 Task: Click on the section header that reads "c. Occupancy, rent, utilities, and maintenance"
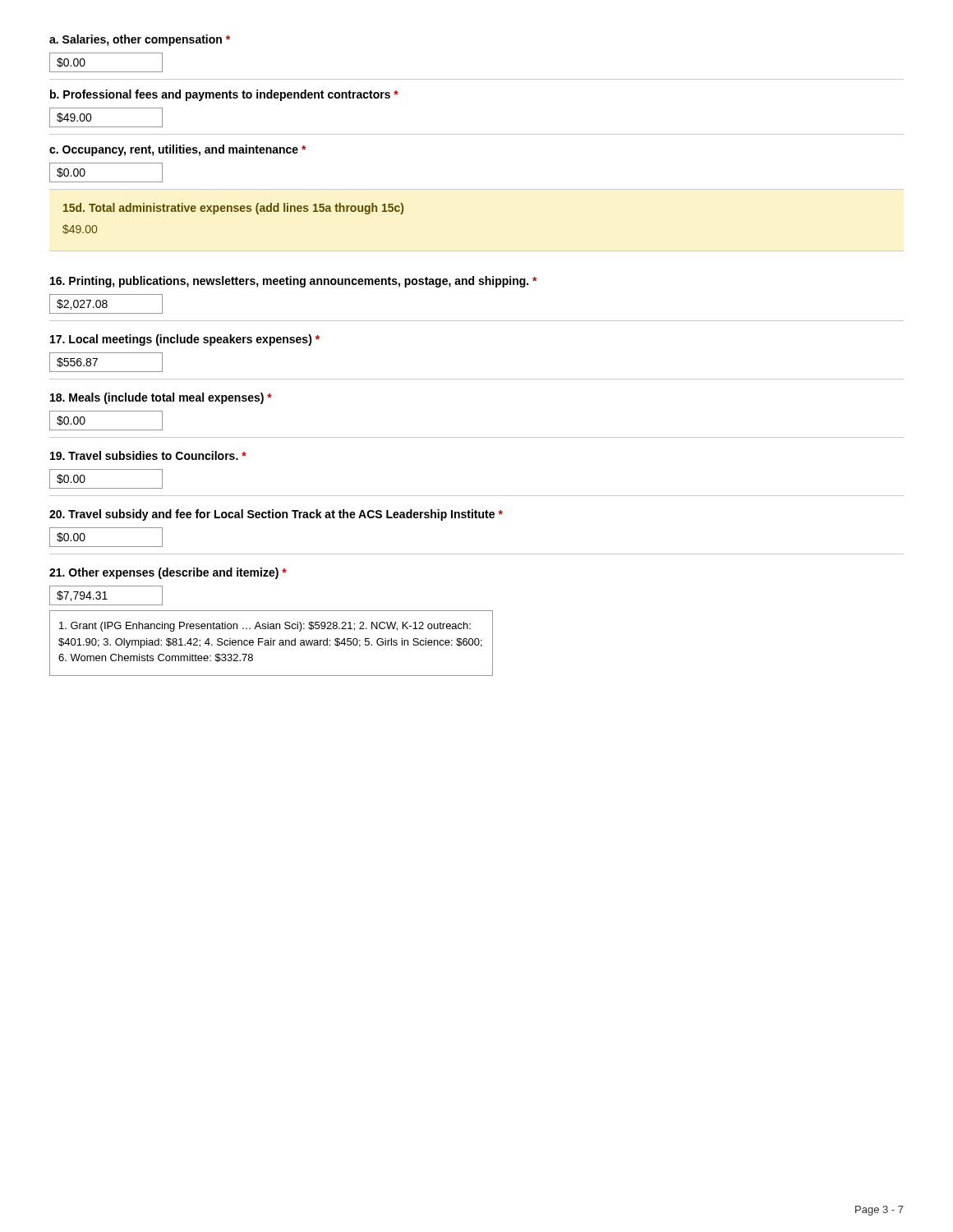(x=178, y=150)
